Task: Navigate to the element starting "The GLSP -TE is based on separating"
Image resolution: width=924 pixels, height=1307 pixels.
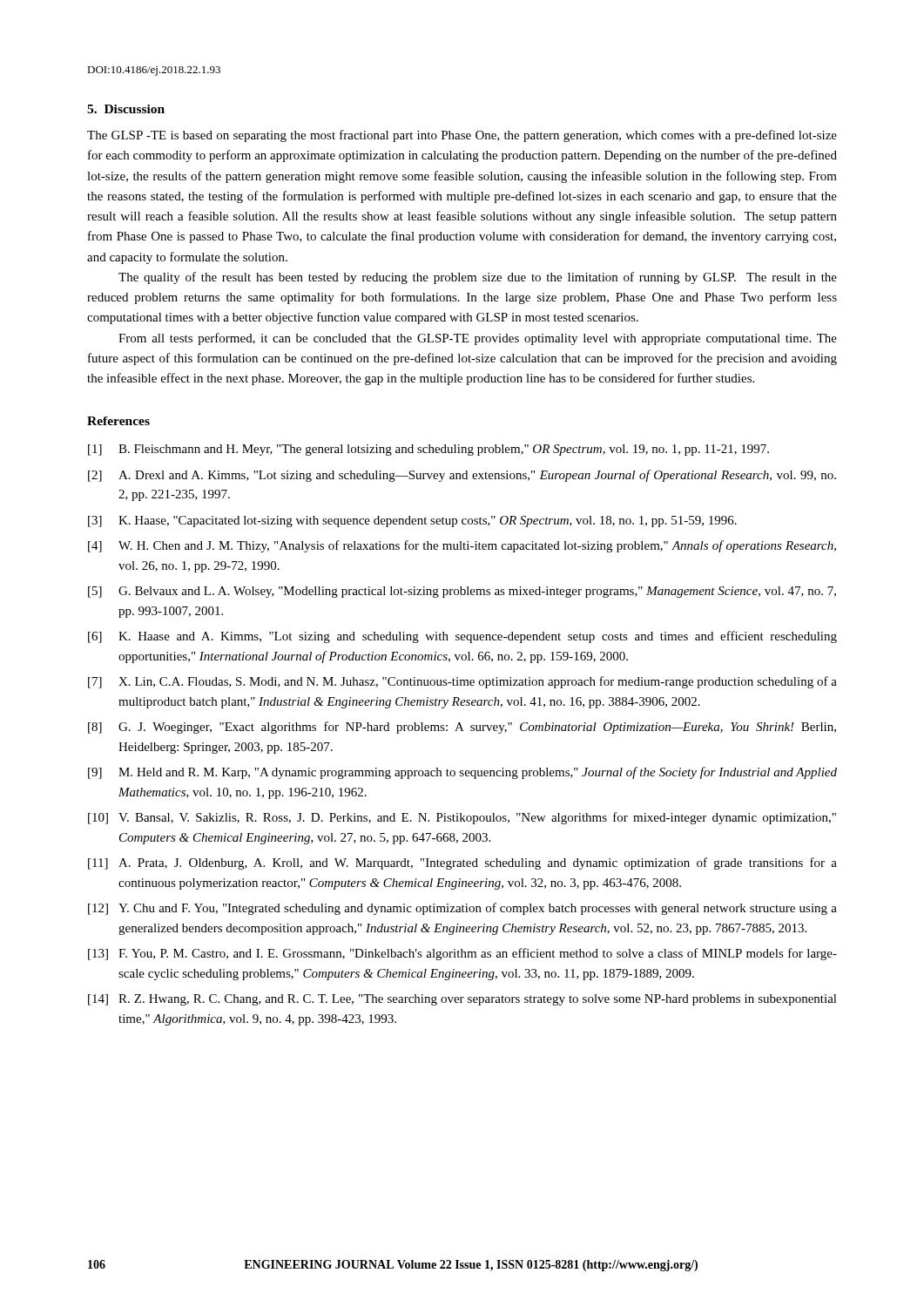Action: click(x=462, y=196)
